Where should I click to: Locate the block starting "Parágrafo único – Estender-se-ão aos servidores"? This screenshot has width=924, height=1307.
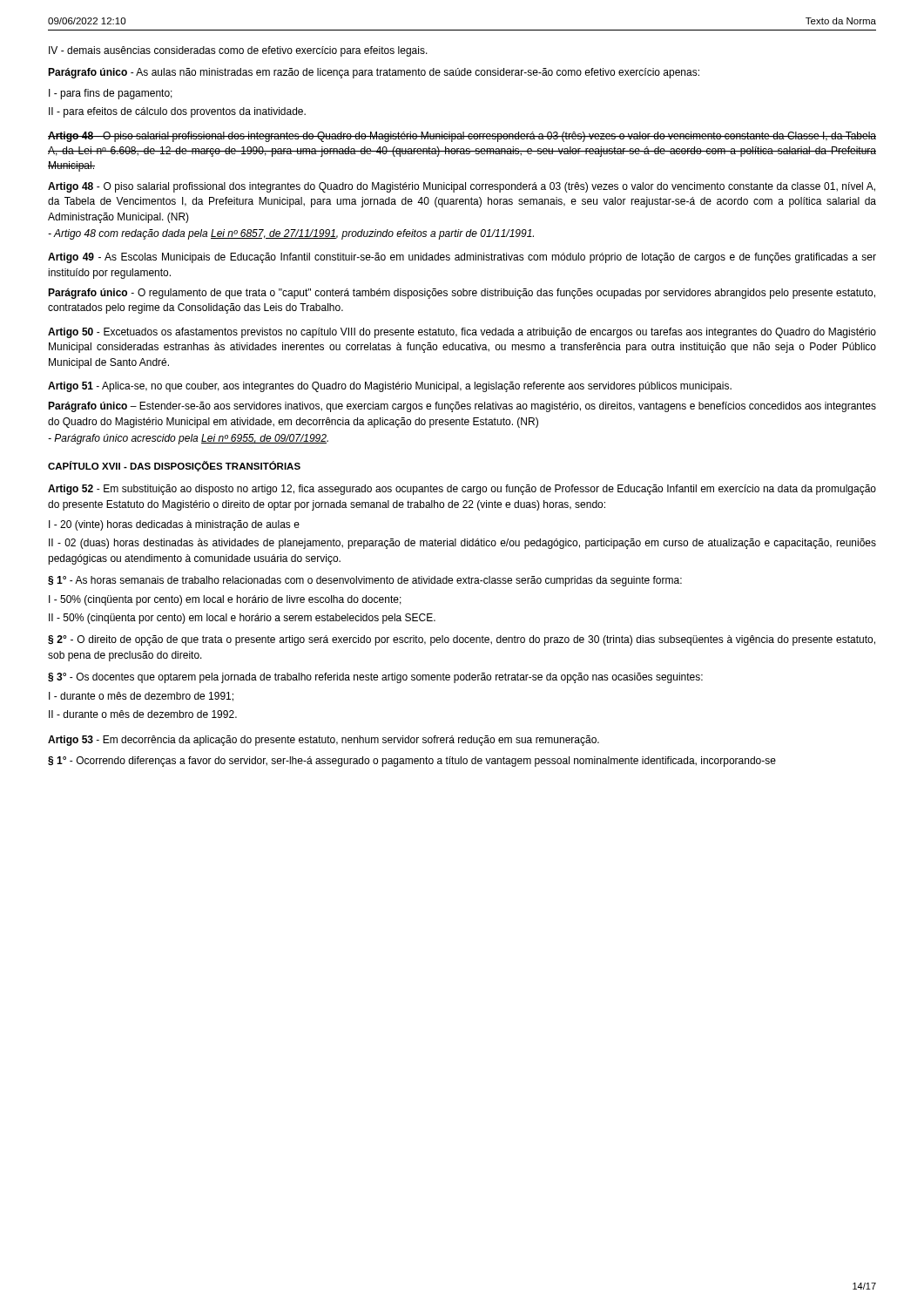[x=462, y=414]
